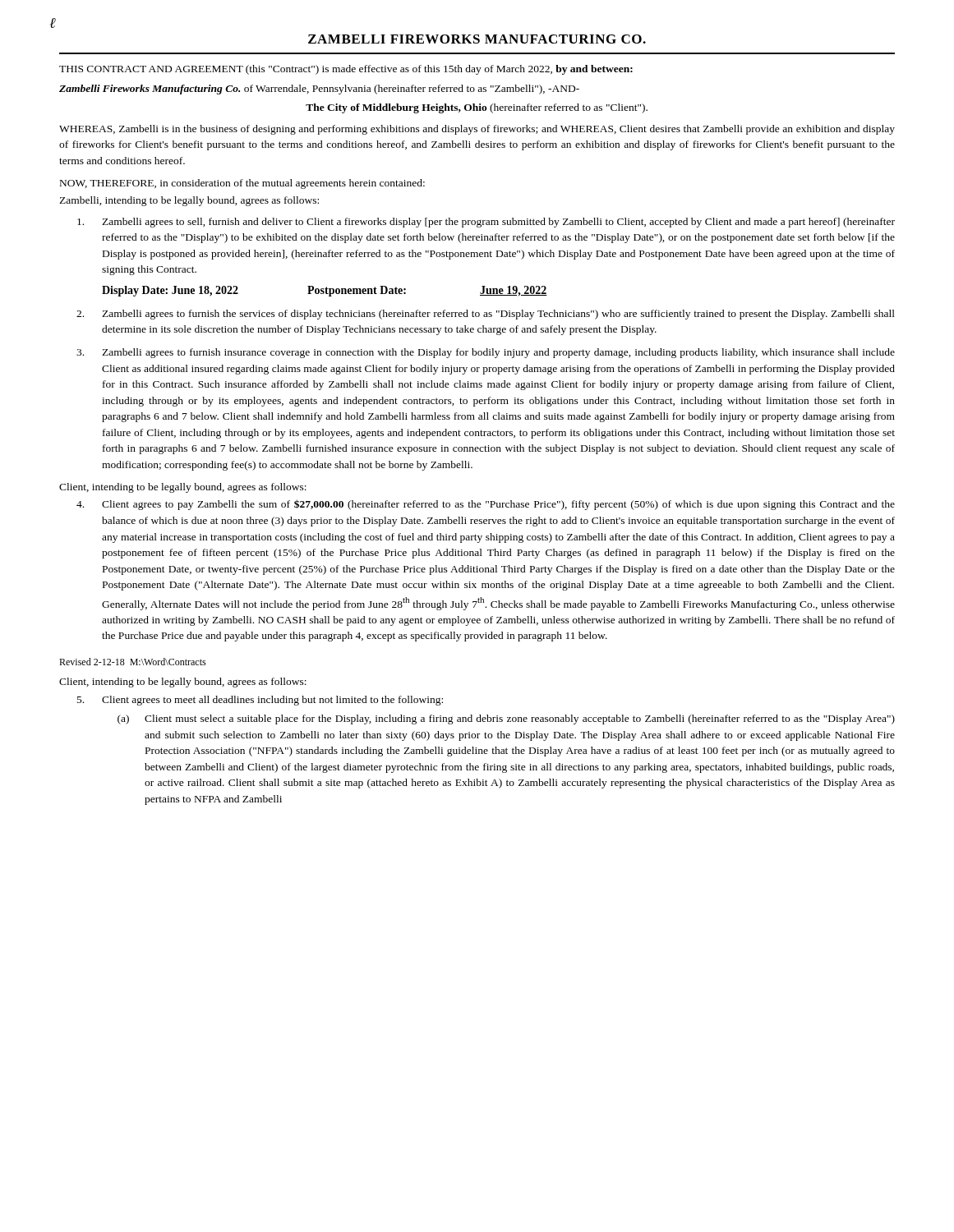Select the text starting "5. Client agrees to meet all"
954x1232 pixels.
[x=477, y=749]
